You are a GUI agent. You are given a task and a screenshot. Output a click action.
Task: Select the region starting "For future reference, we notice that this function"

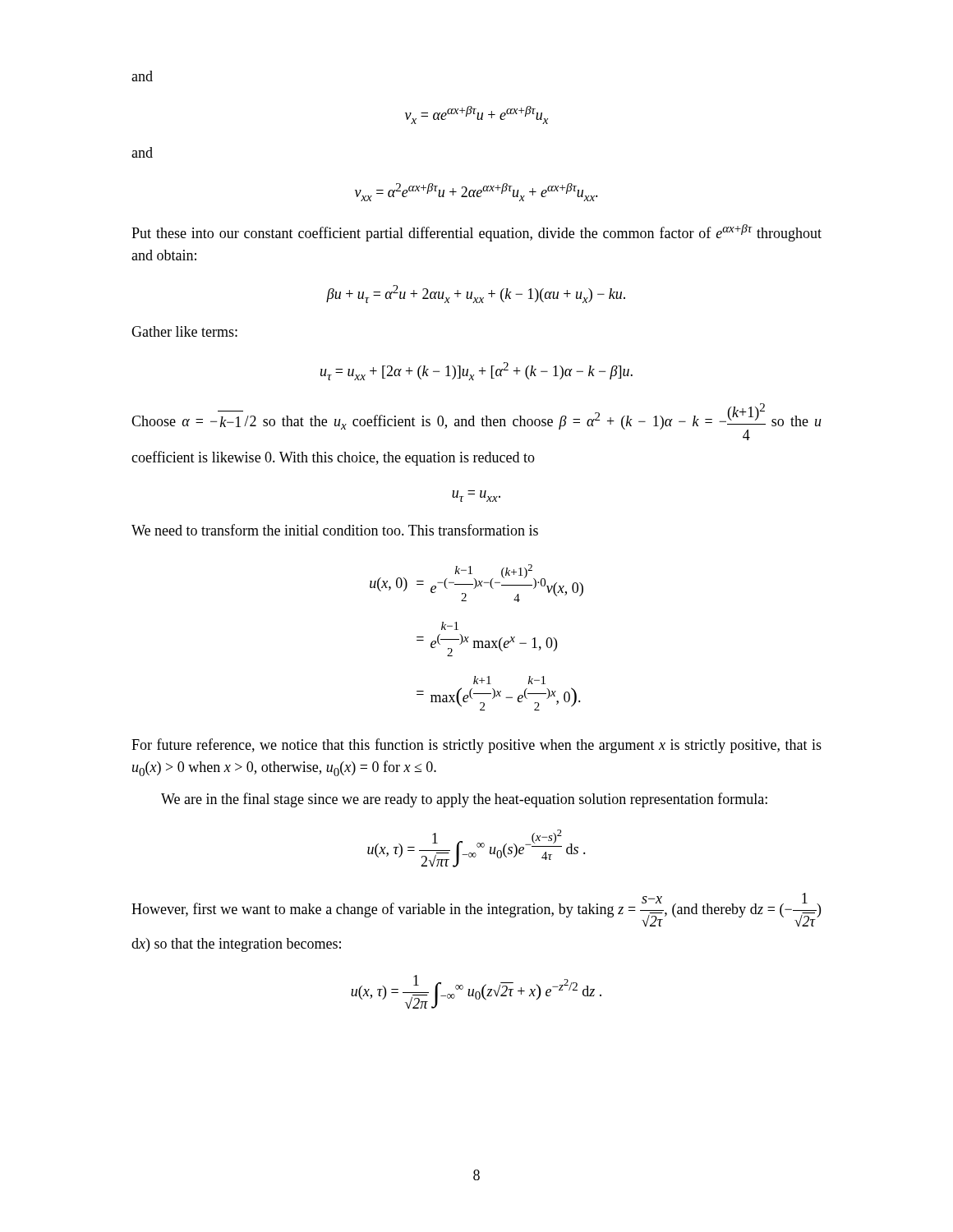[476, 757]
